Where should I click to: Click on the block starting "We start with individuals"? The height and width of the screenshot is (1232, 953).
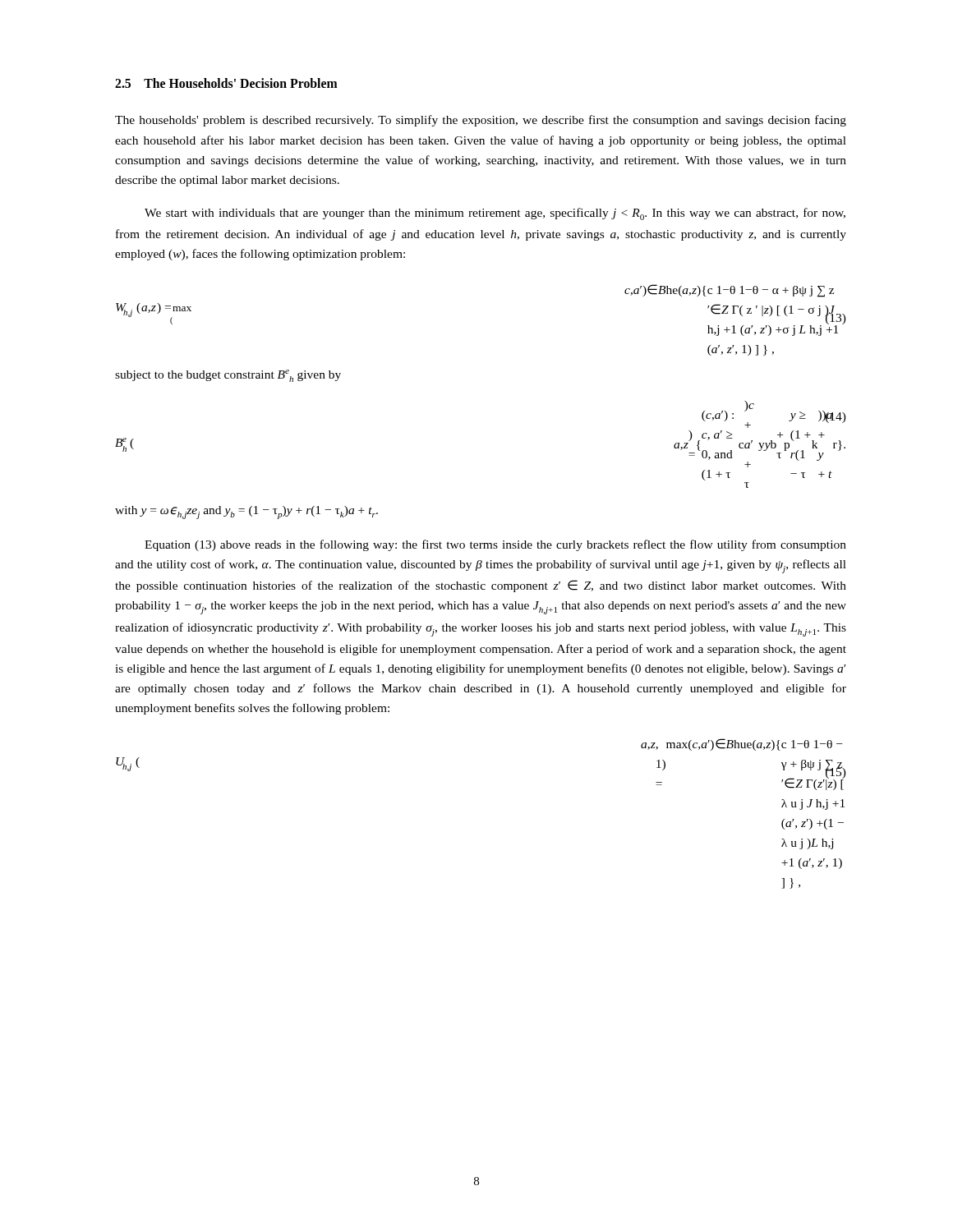[481, 233]
